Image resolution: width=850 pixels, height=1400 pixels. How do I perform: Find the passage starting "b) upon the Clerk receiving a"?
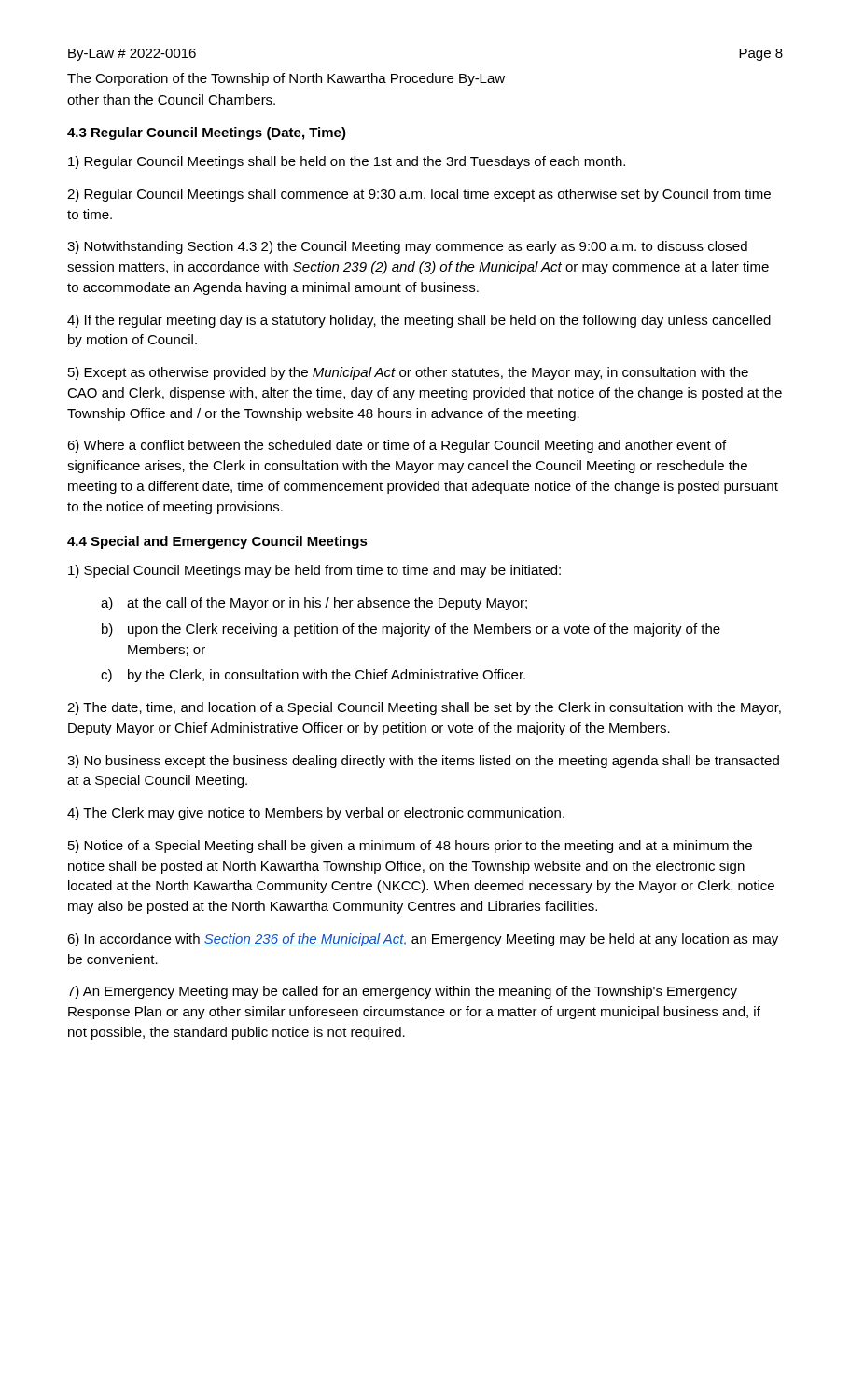[442, 639]
